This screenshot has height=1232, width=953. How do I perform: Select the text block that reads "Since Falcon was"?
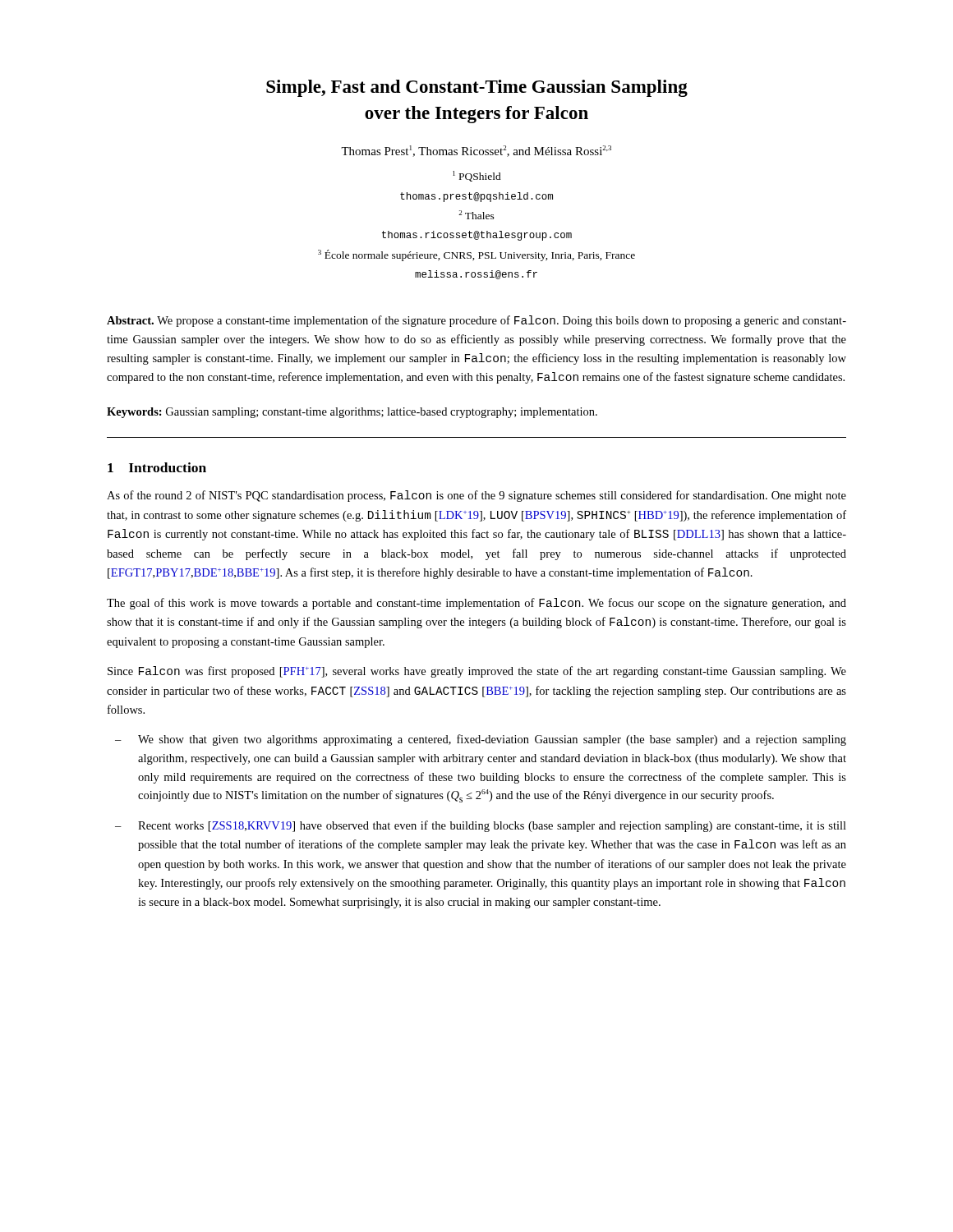pos(476,690)
